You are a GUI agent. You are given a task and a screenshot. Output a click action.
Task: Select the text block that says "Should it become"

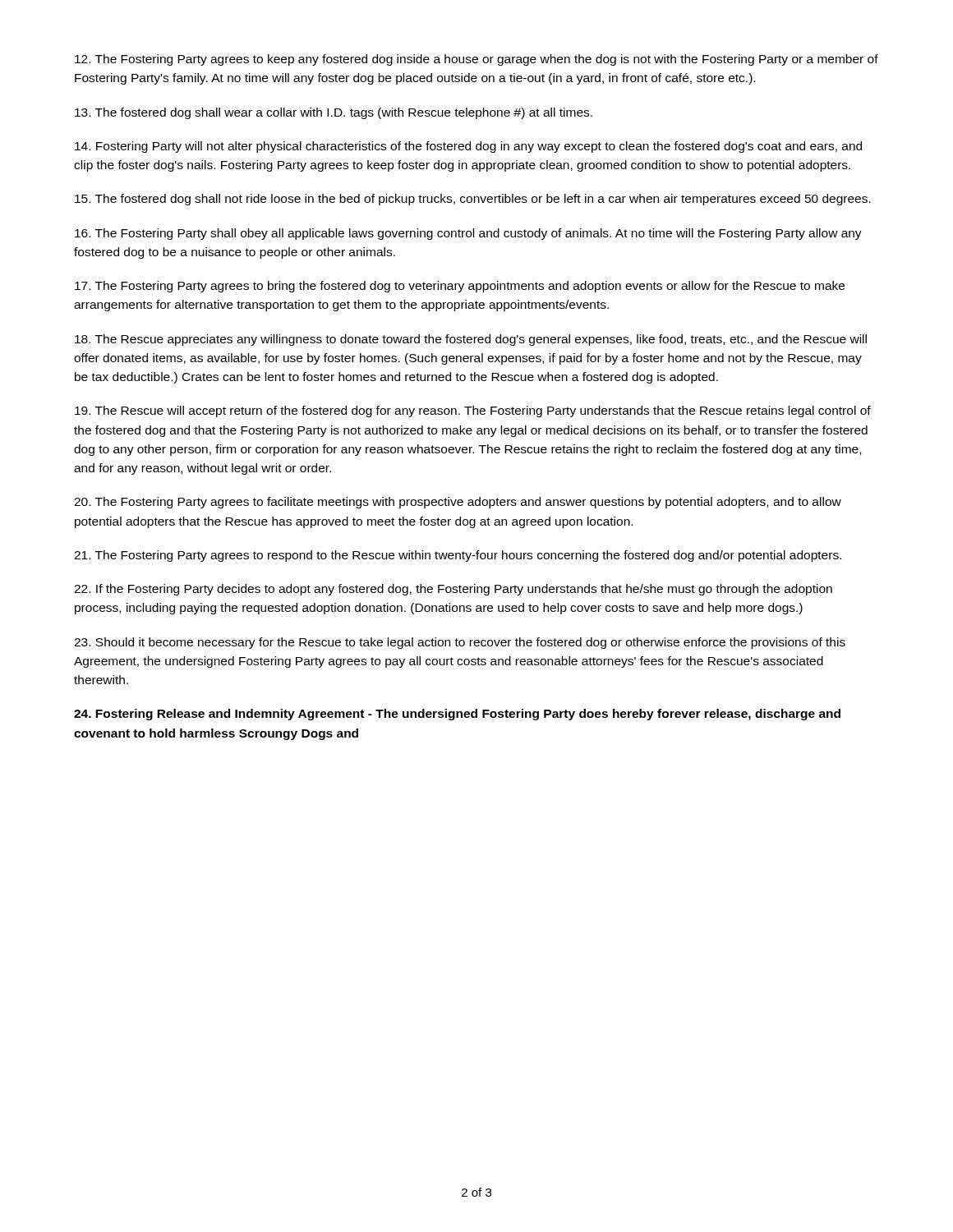point(460,661)
